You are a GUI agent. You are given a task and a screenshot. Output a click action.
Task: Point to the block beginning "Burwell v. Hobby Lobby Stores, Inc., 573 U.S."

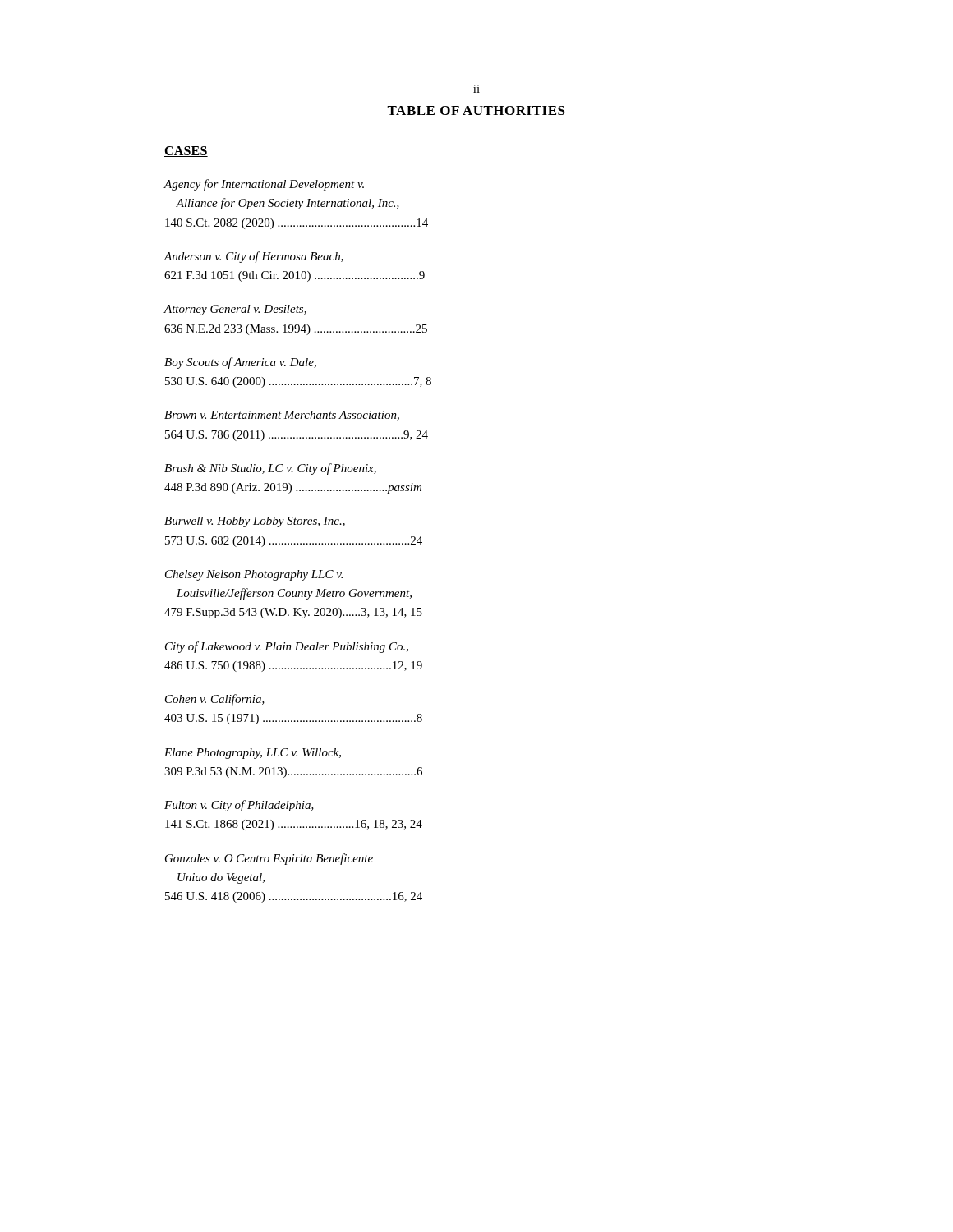point(293,530)
